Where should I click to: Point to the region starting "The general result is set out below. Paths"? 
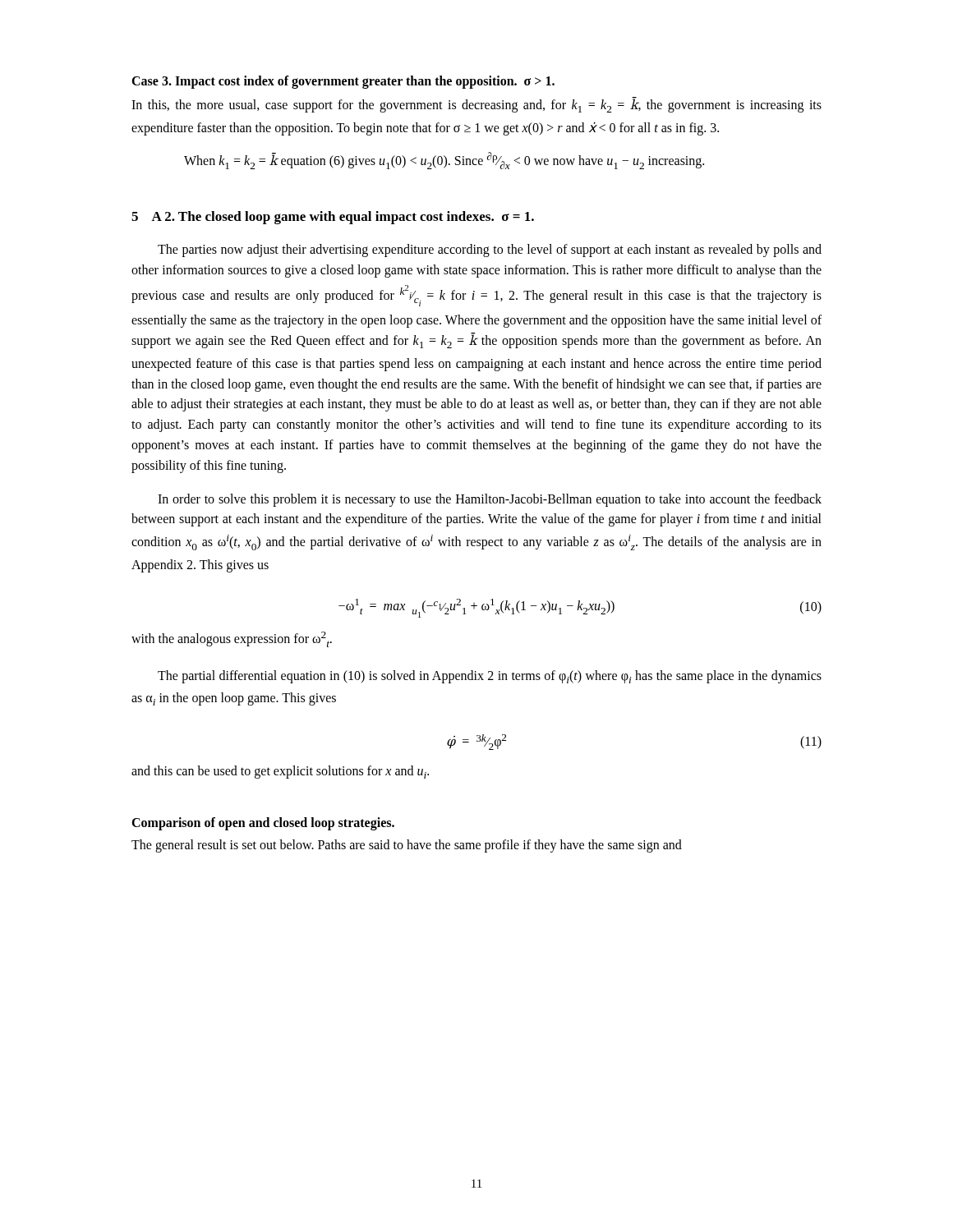407,844
